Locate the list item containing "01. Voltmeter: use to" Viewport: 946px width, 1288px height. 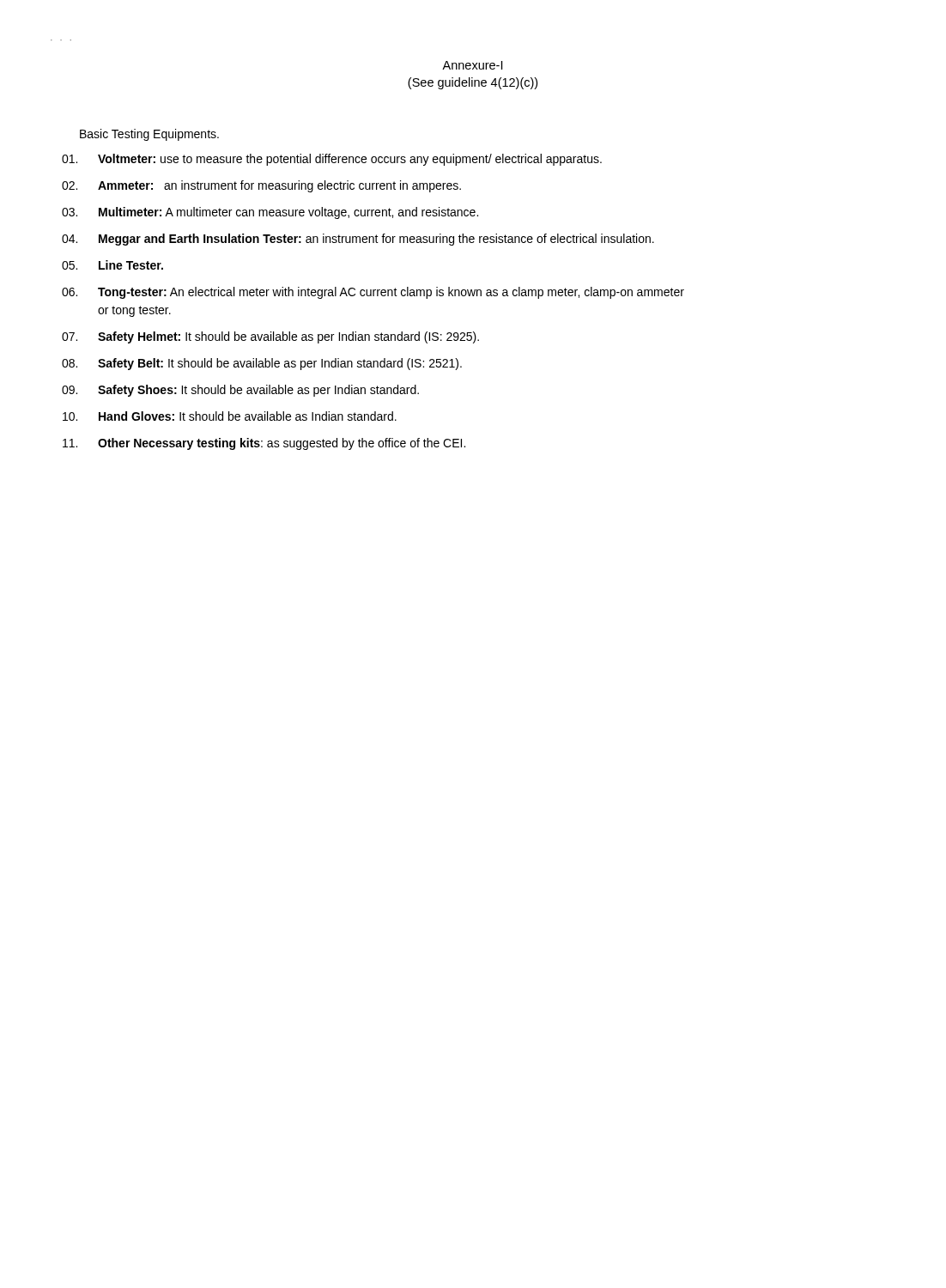click(474, 159)
